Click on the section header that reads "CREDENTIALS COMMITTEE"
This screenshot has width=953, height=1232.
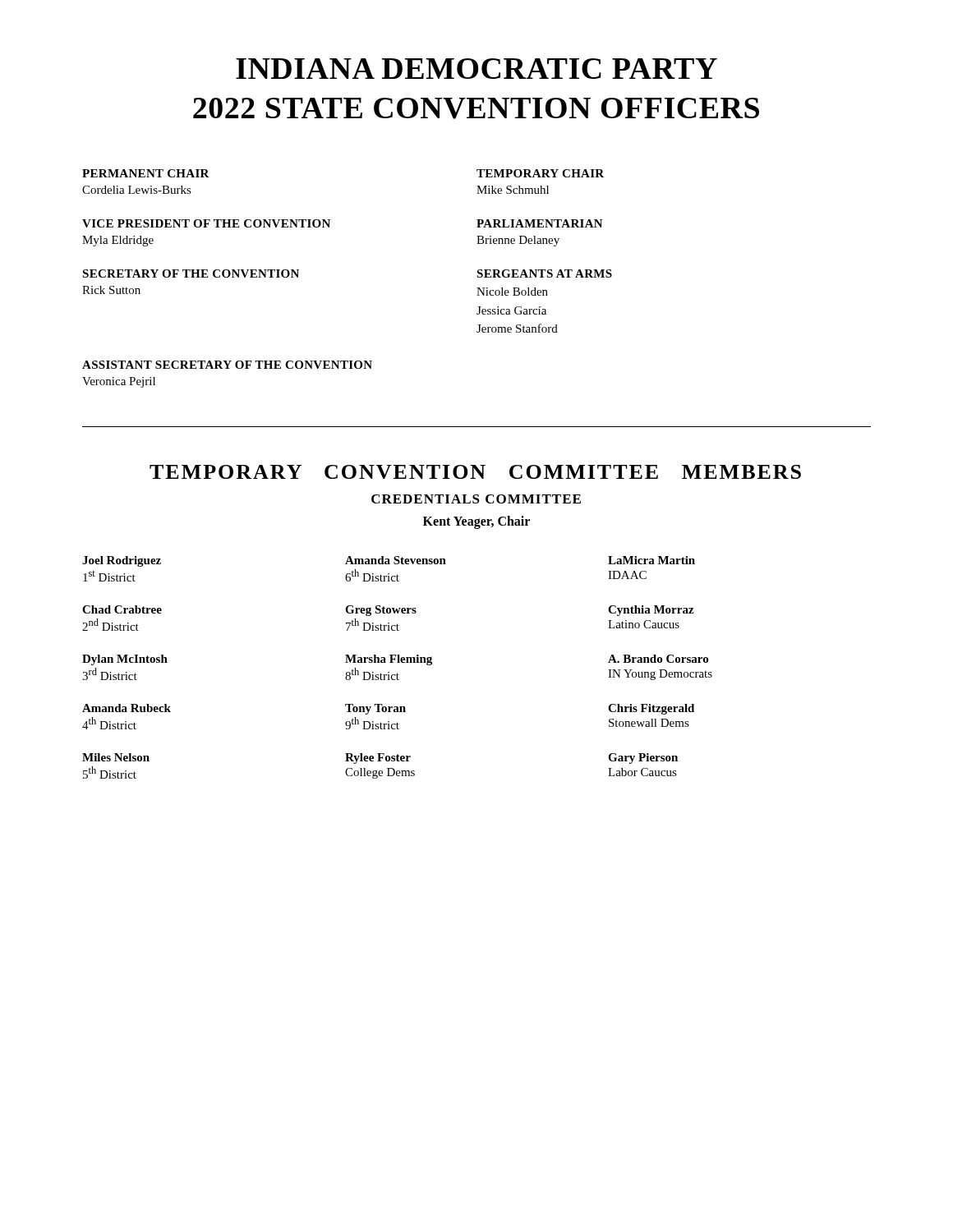(x=476, y=499)
